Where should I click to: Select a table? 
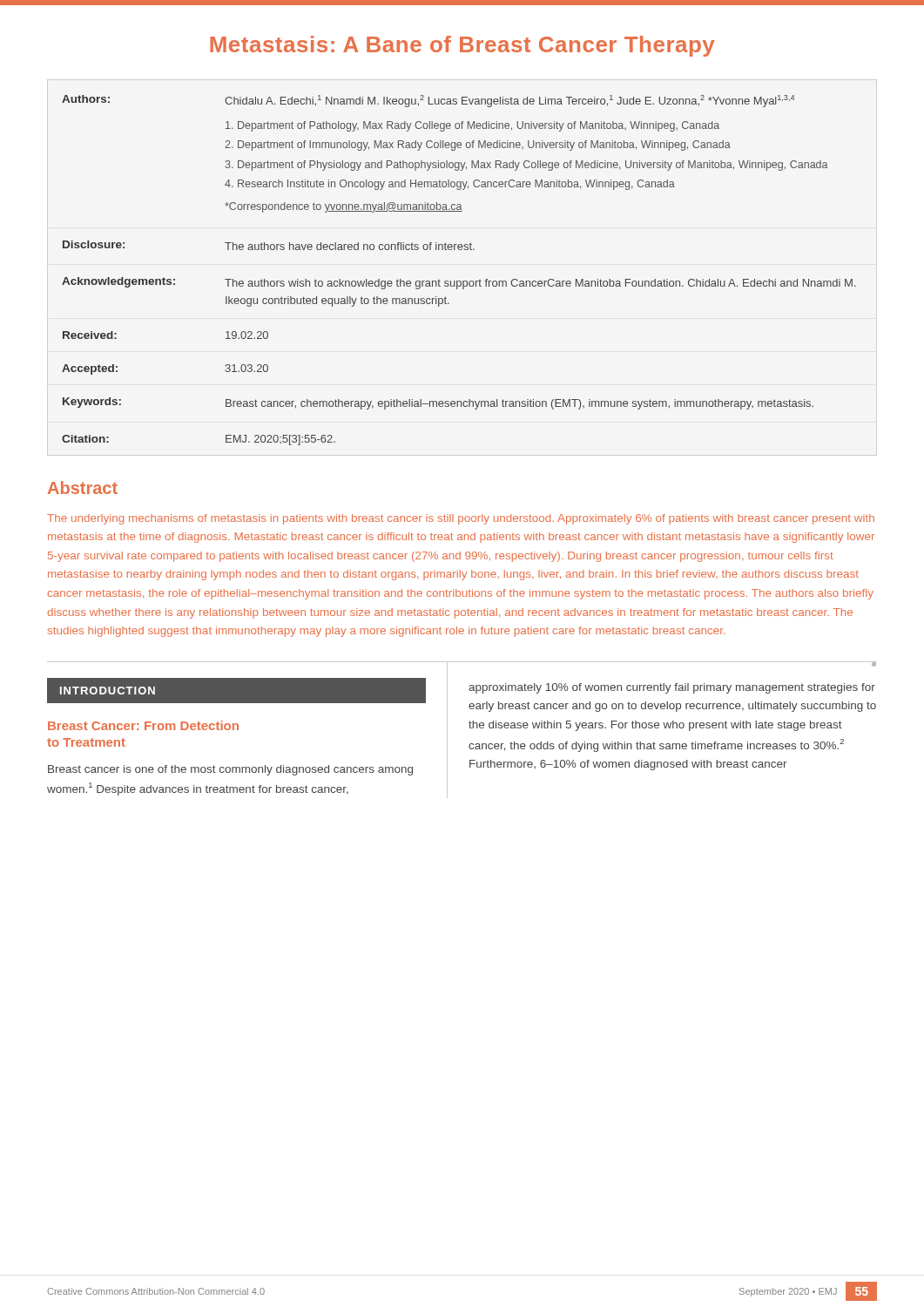point(462,267)
